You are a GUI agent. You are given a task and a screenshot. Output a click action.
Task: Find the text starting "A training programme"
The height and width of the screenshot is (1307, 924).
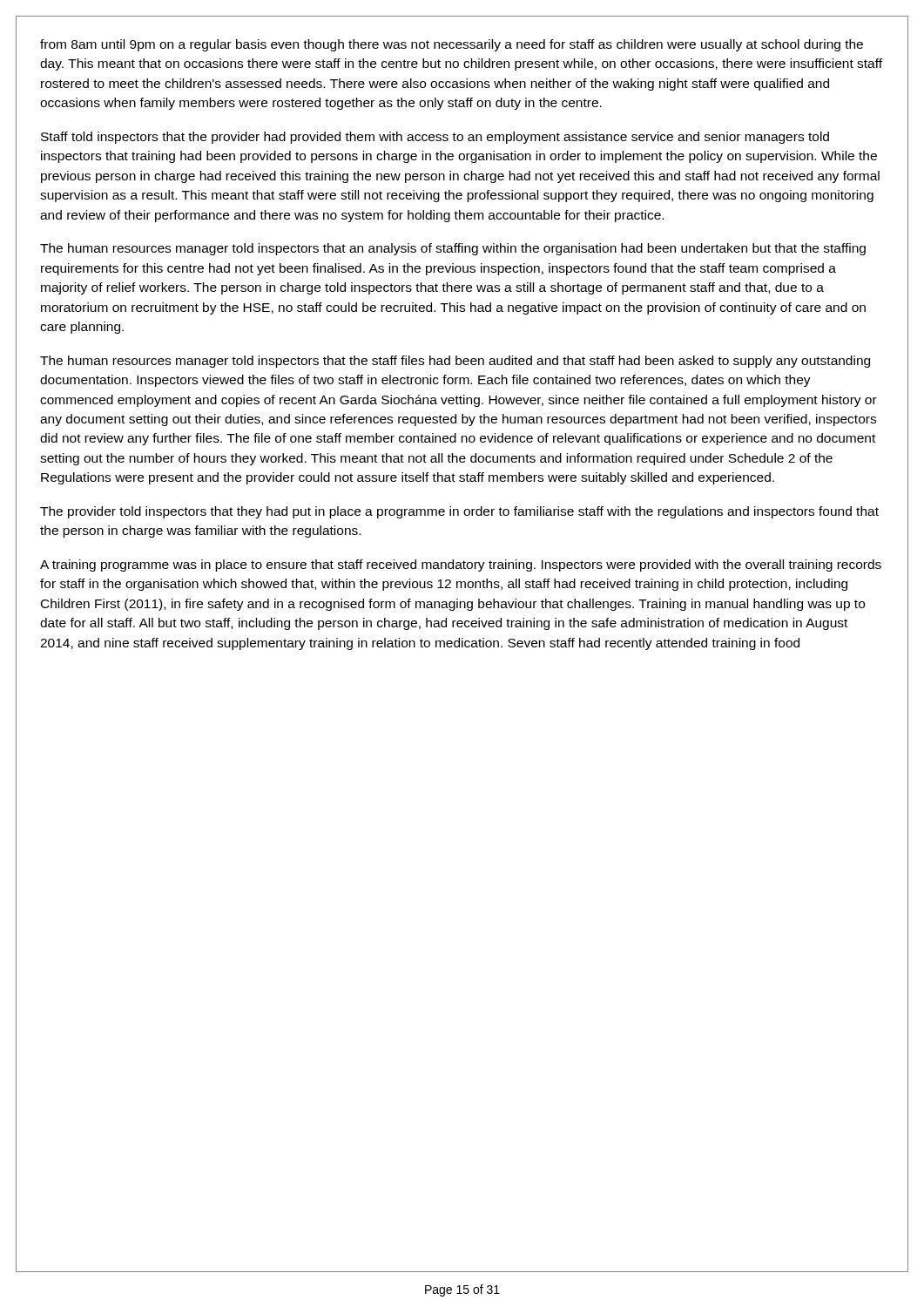[x=461, y=603]
